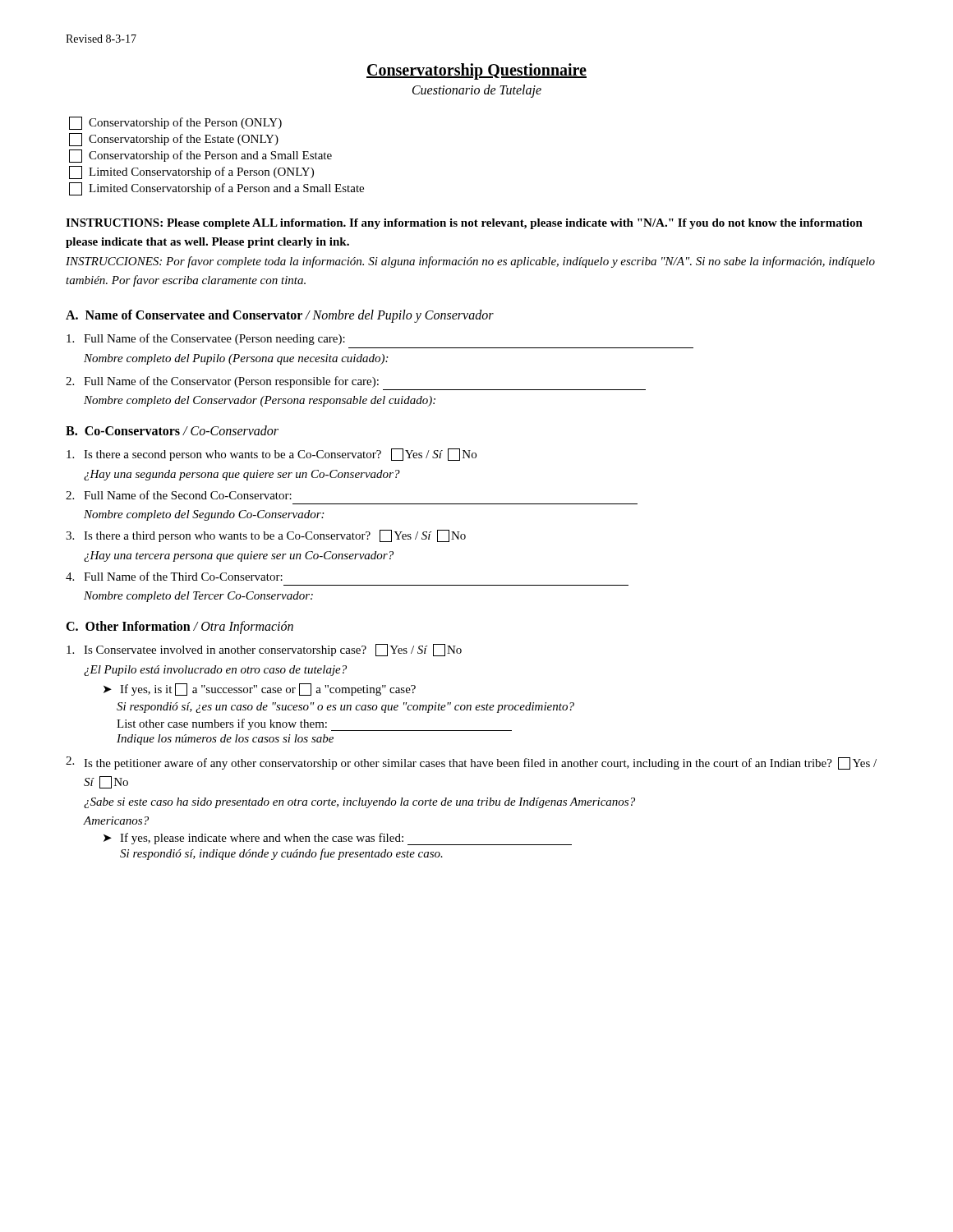Point to the element starting "2. Is the petitioner aware of any"
953x1232 pixels.
[x=476, y=807]
